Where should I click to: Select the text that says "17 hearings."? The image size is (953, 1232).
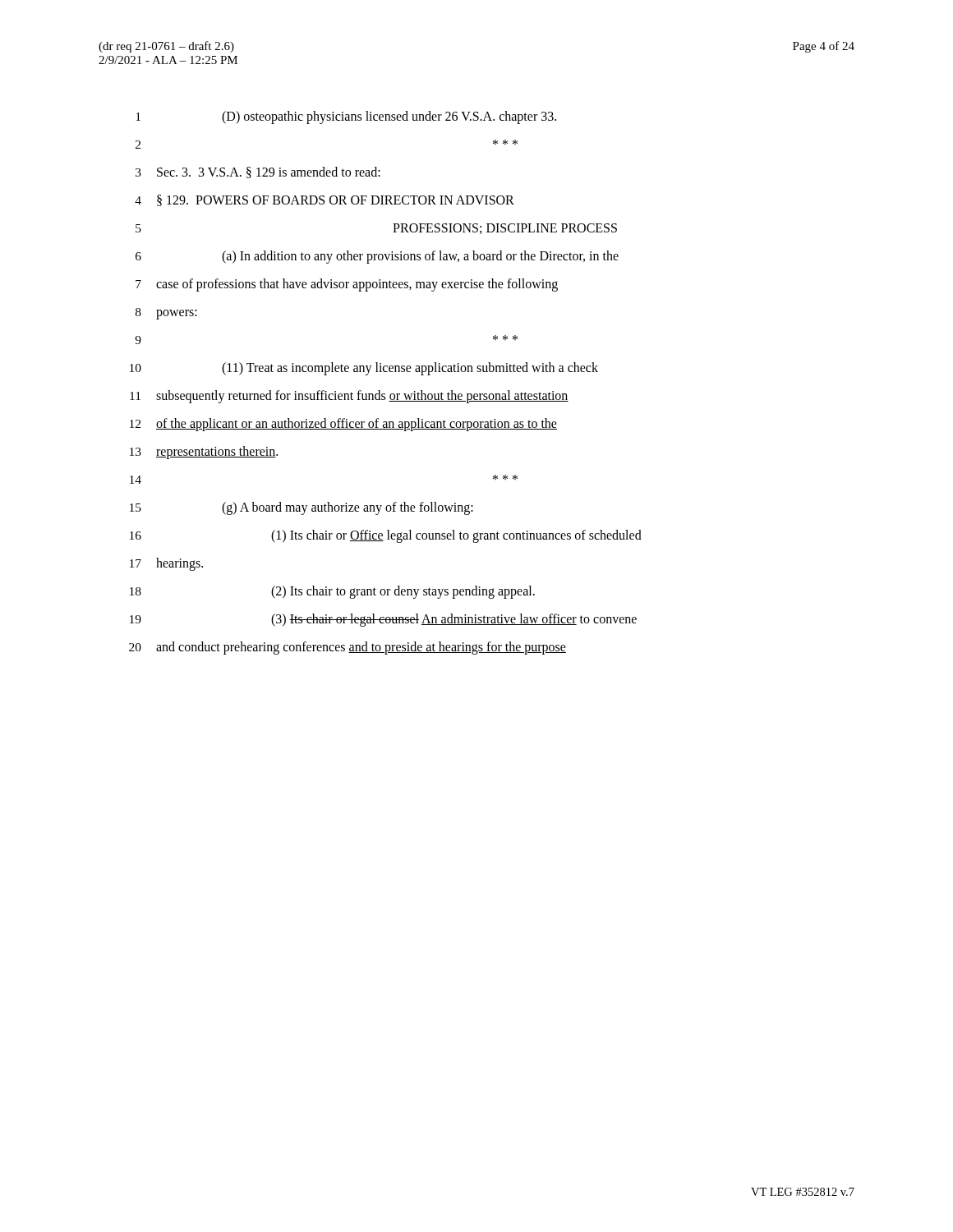tap(166, 564)
